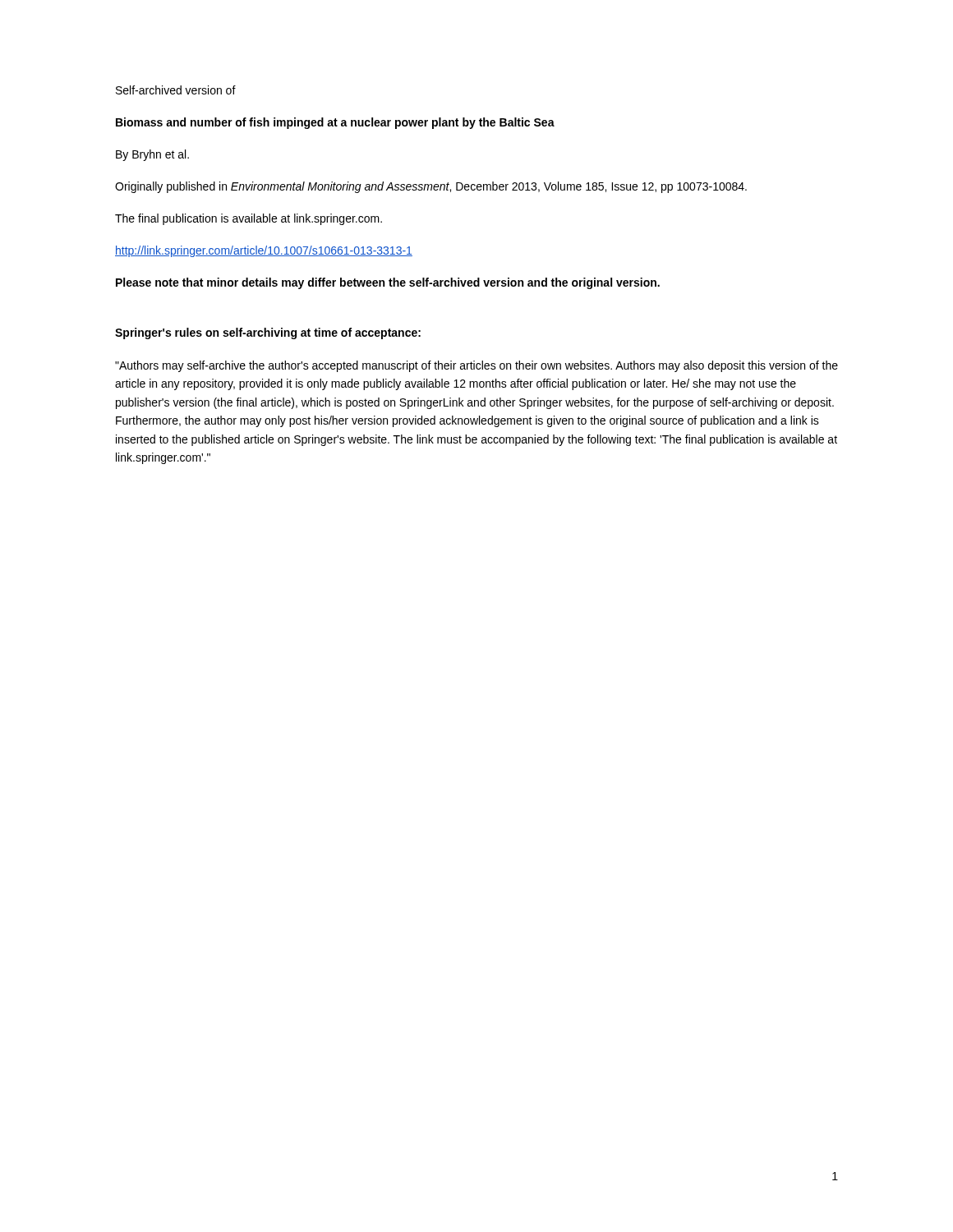Find the text with the text "Self-archived version of"
The width and height of the screenshot is (953, 1232).
coord(175,90)
